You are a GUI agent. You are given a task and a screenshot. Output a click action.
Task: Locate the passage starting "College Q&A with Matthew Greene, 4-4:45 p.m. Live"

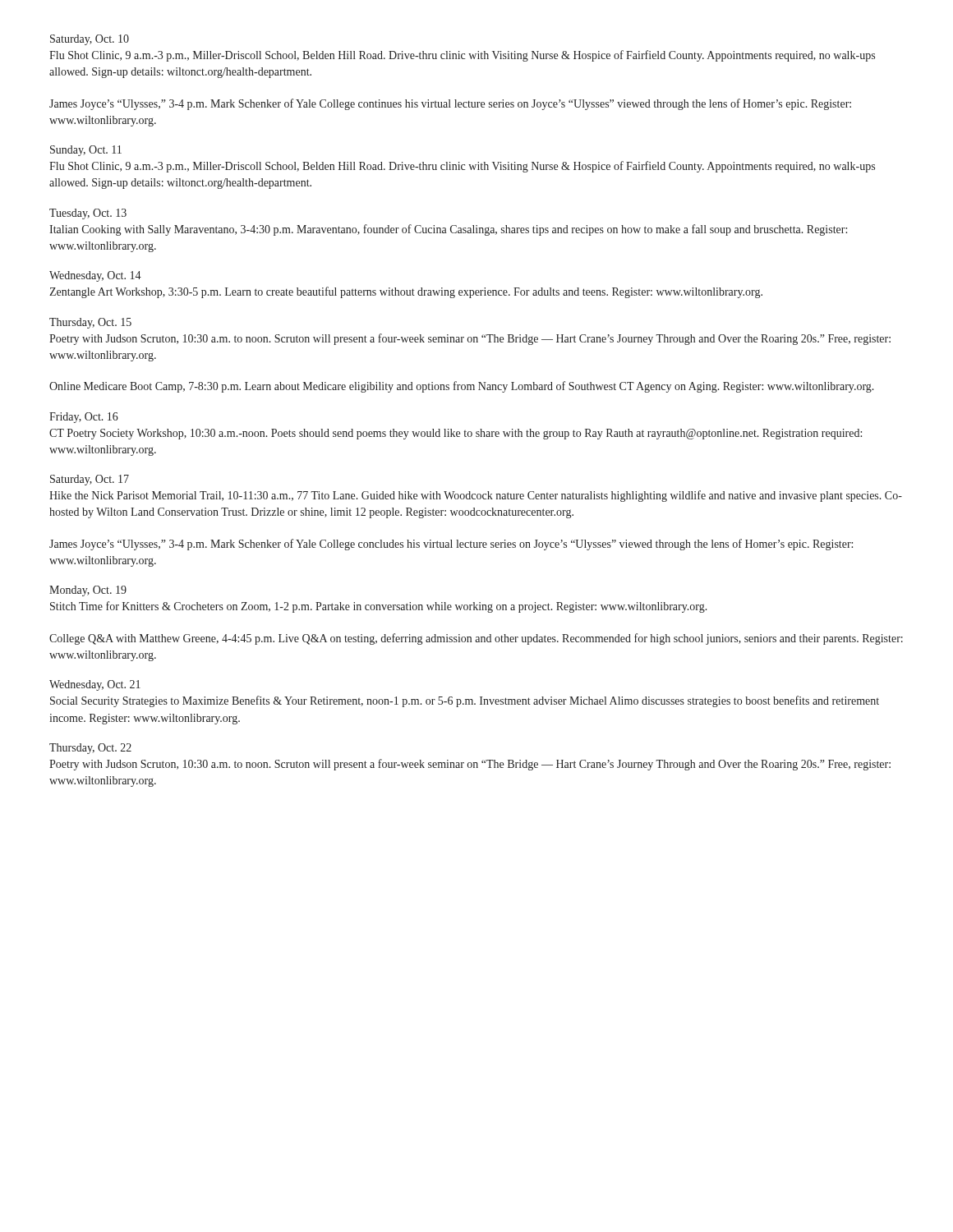[476, 647]
